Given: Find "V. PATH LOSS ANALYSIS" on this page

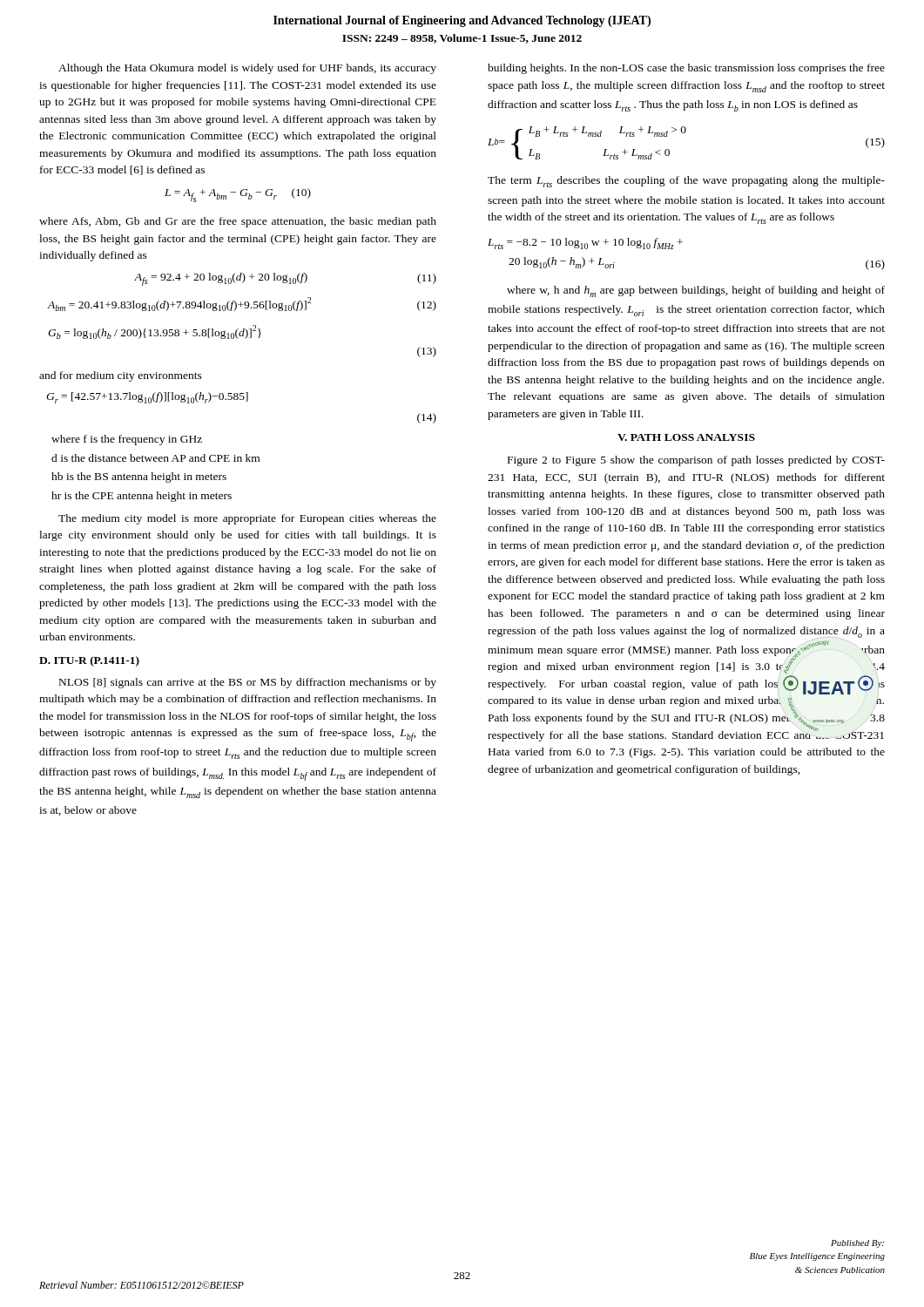Looking at the screenshot, I should pyautogui.click(x=686, y=437).
